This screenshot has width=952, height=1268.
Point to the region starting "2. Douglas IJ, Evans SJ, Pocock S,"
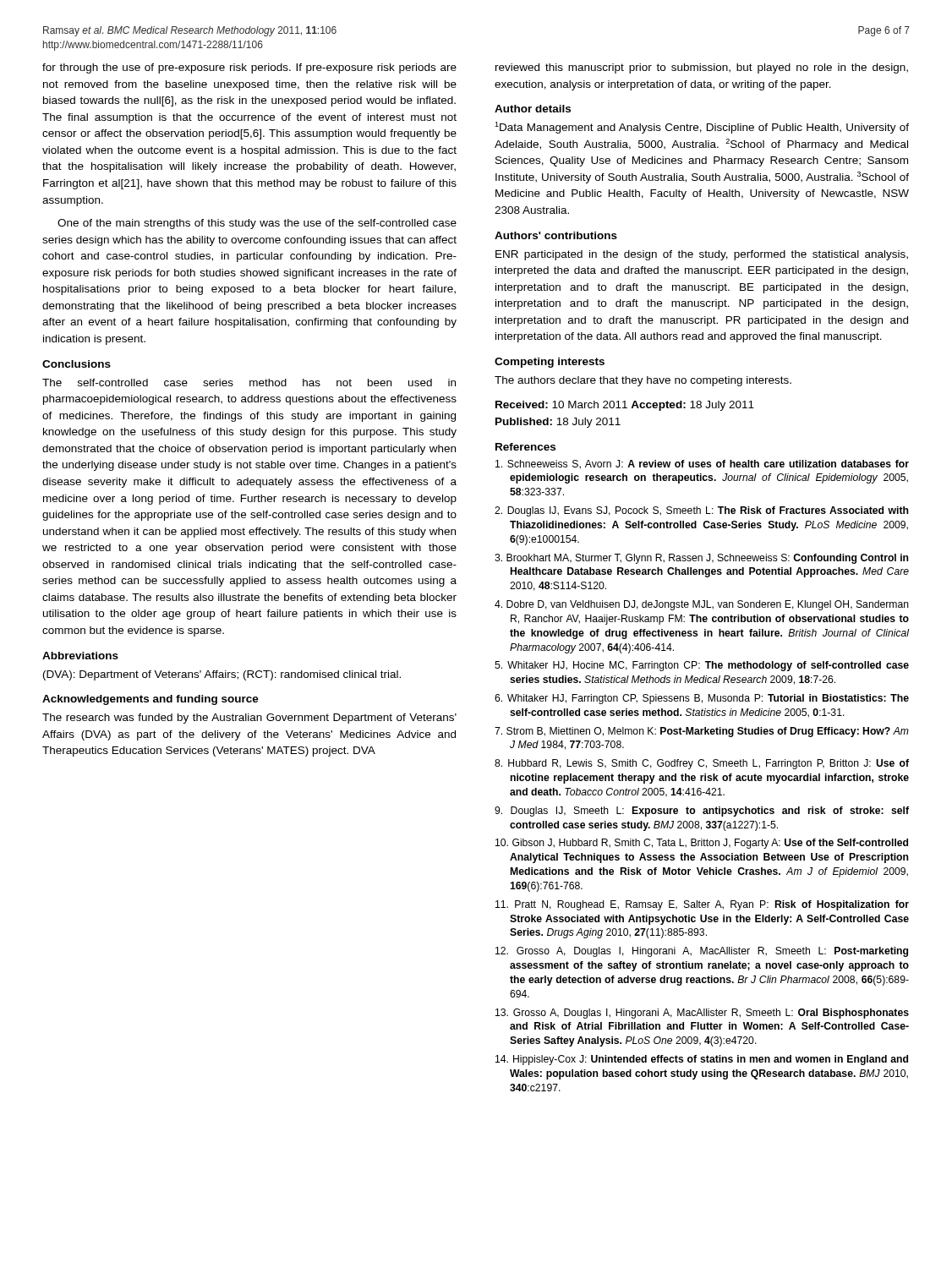702,525
